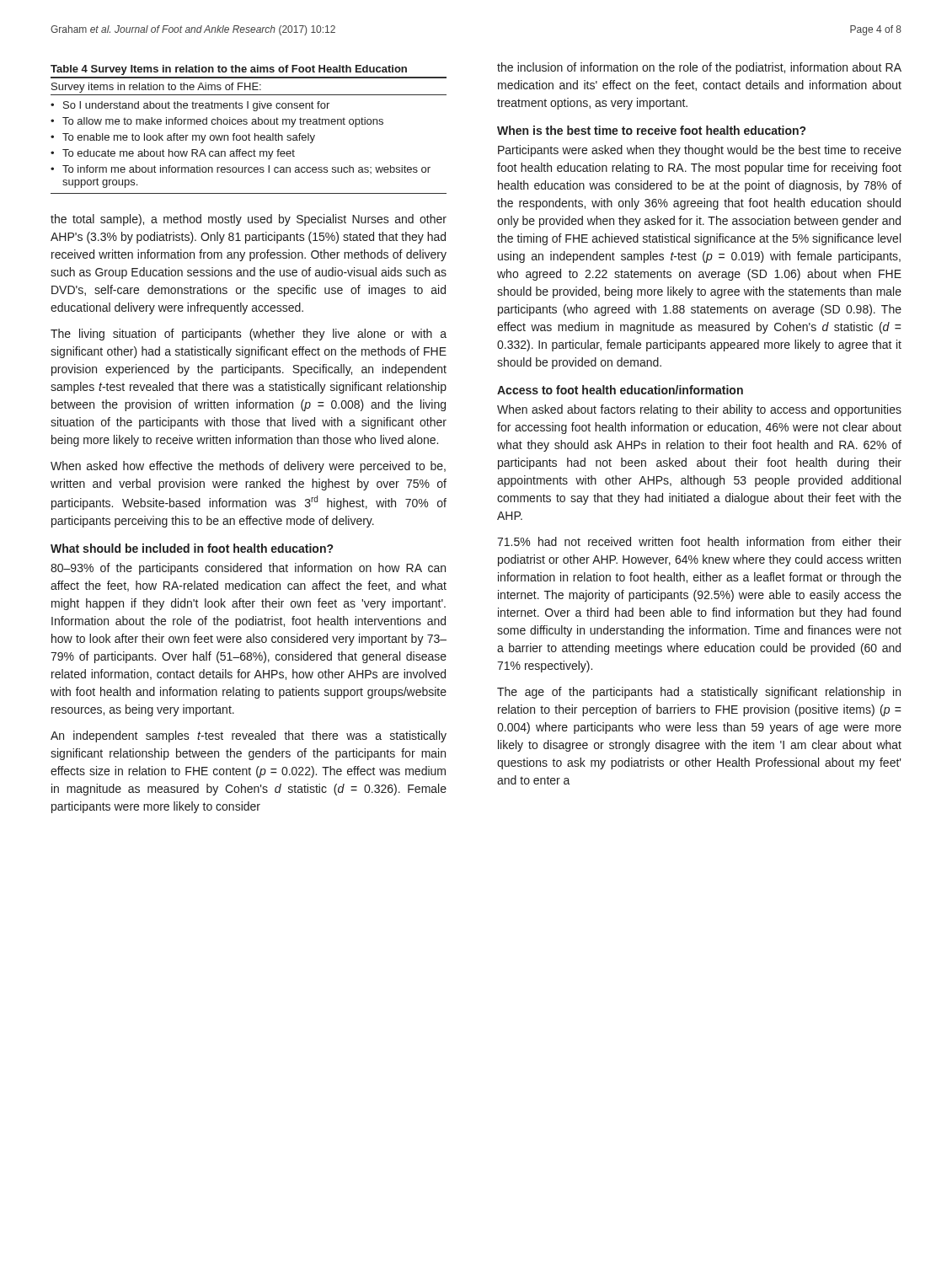Viewport: 952px width, 1264px height.
Task: Point to the block beginning "When asked how effective"
Action: (249, 493)
